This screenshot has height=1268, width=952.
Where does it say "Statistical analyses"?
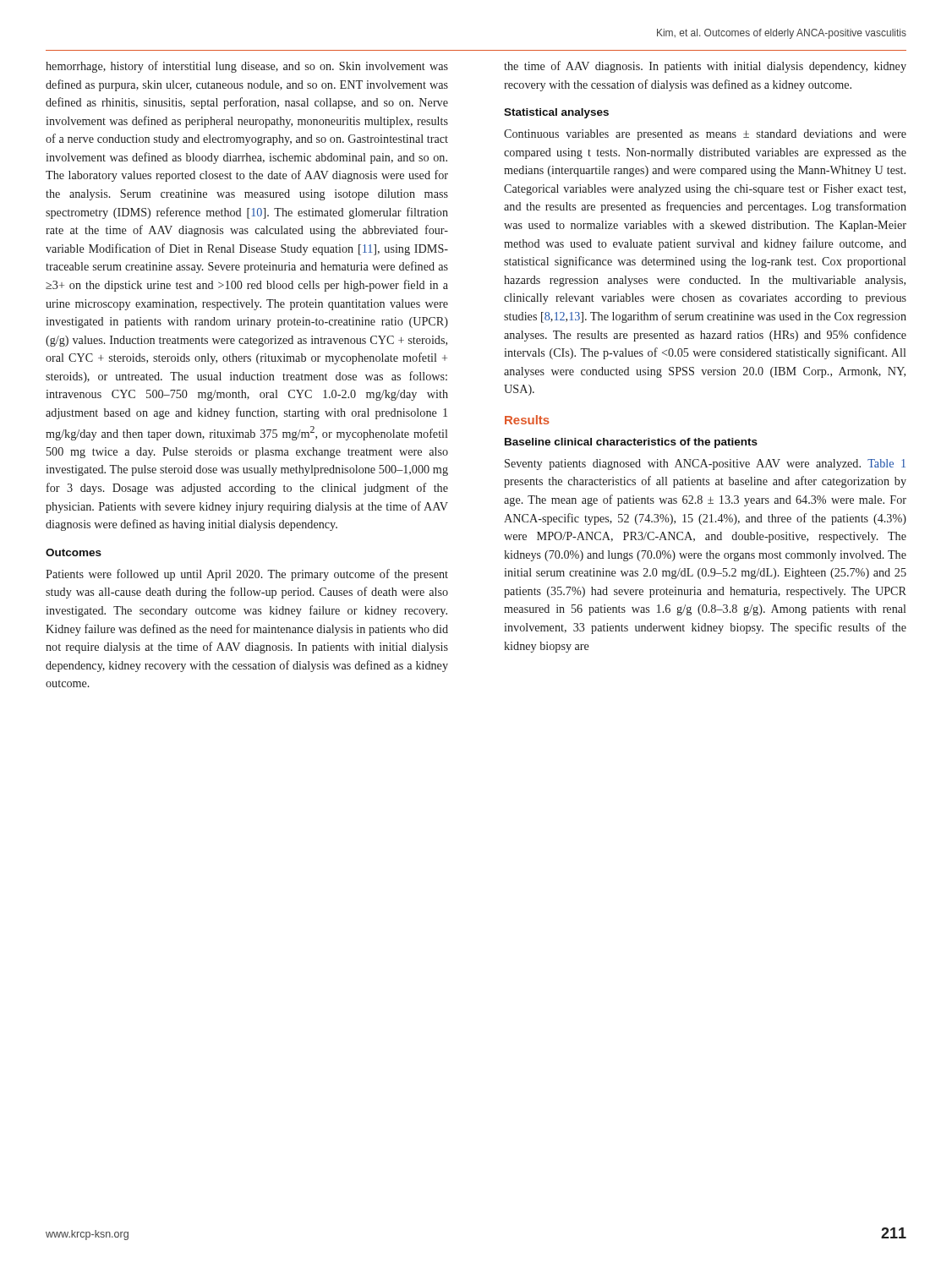pyautogui.click(x=557, y=112)
